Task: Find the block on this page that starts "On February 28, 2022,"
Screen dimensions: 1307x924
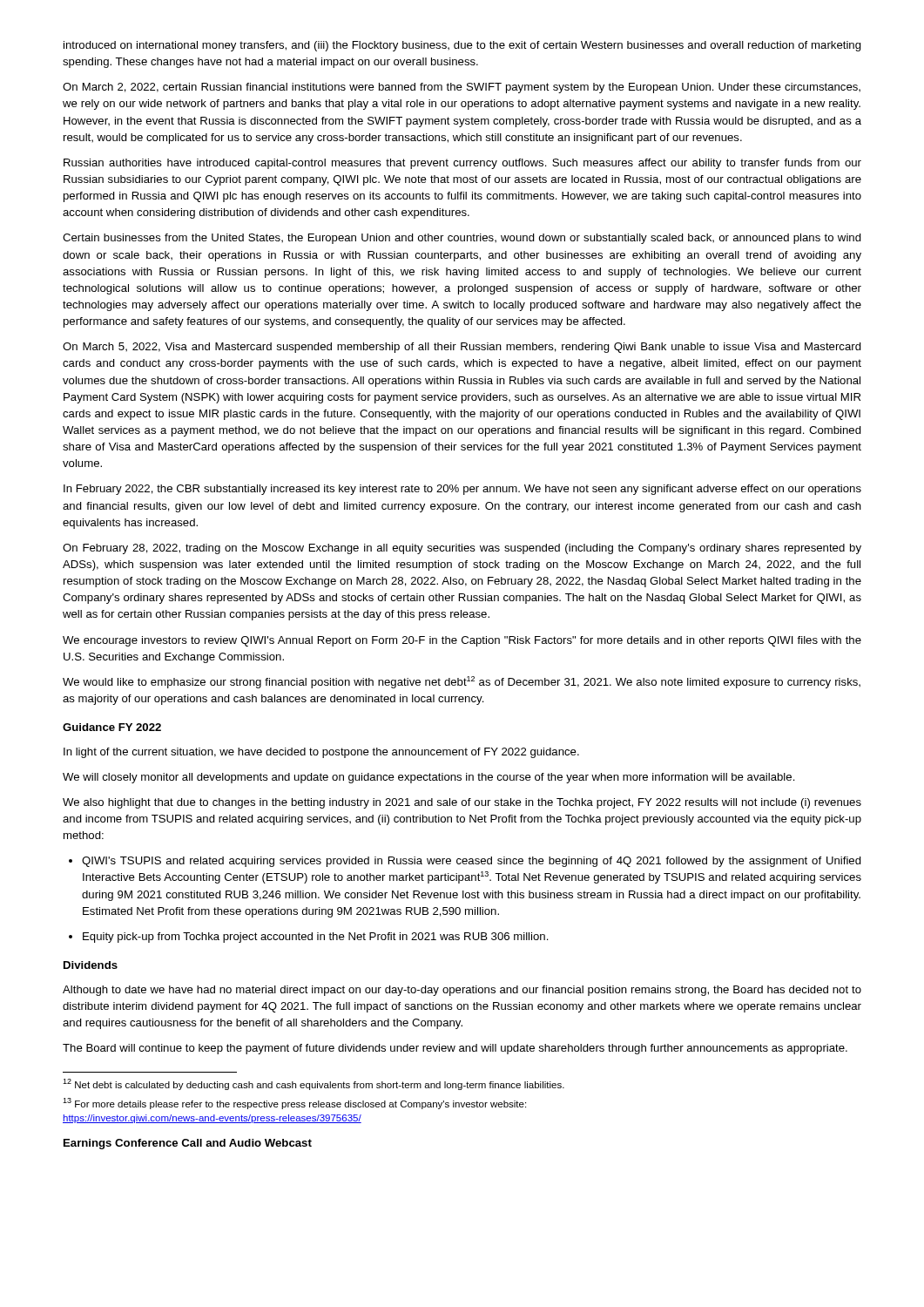Action: 462,581
